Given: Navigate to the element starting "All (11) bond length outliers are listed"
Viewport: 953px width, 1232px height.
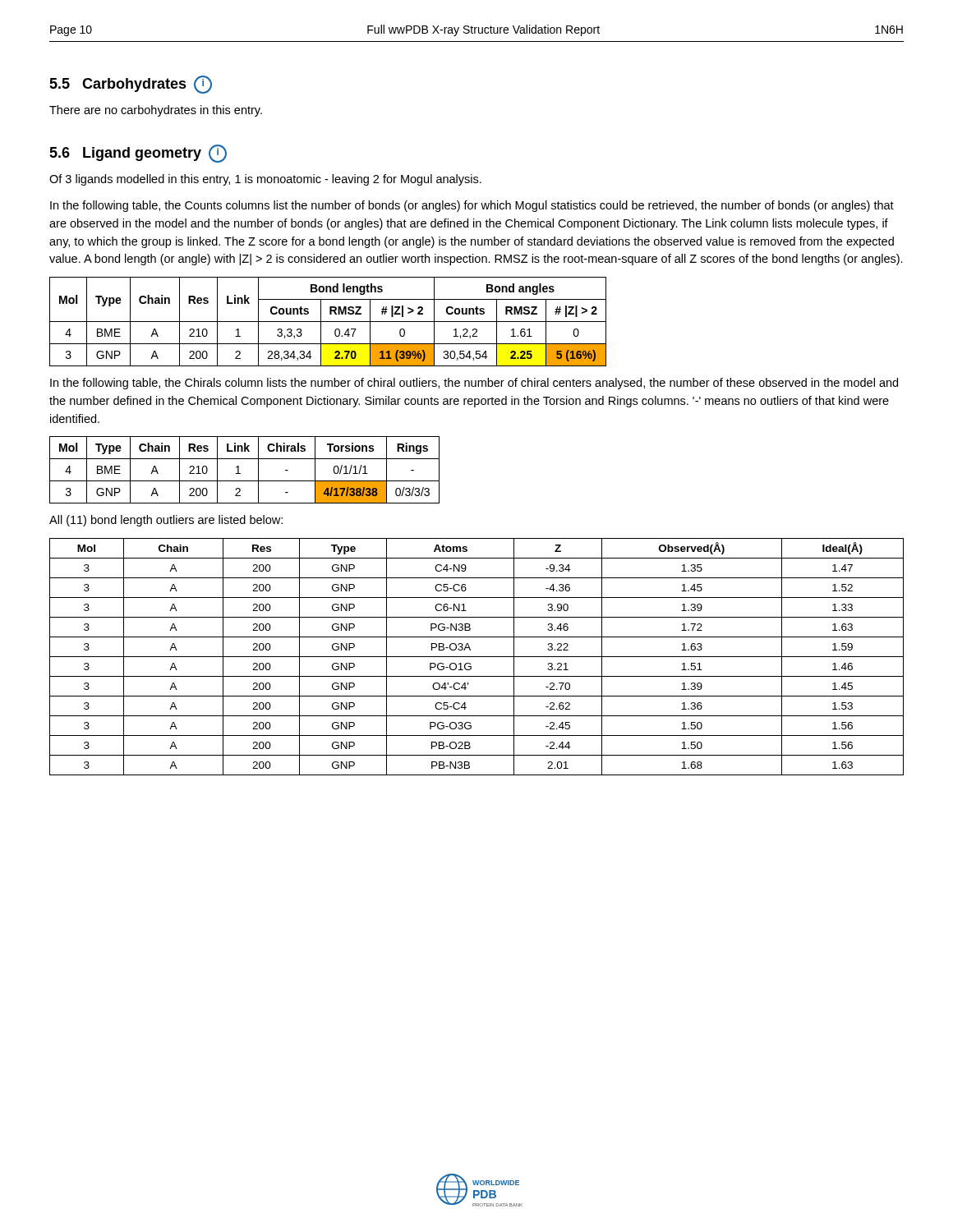Looking at the screenshot, I should [x=166, y=520].
